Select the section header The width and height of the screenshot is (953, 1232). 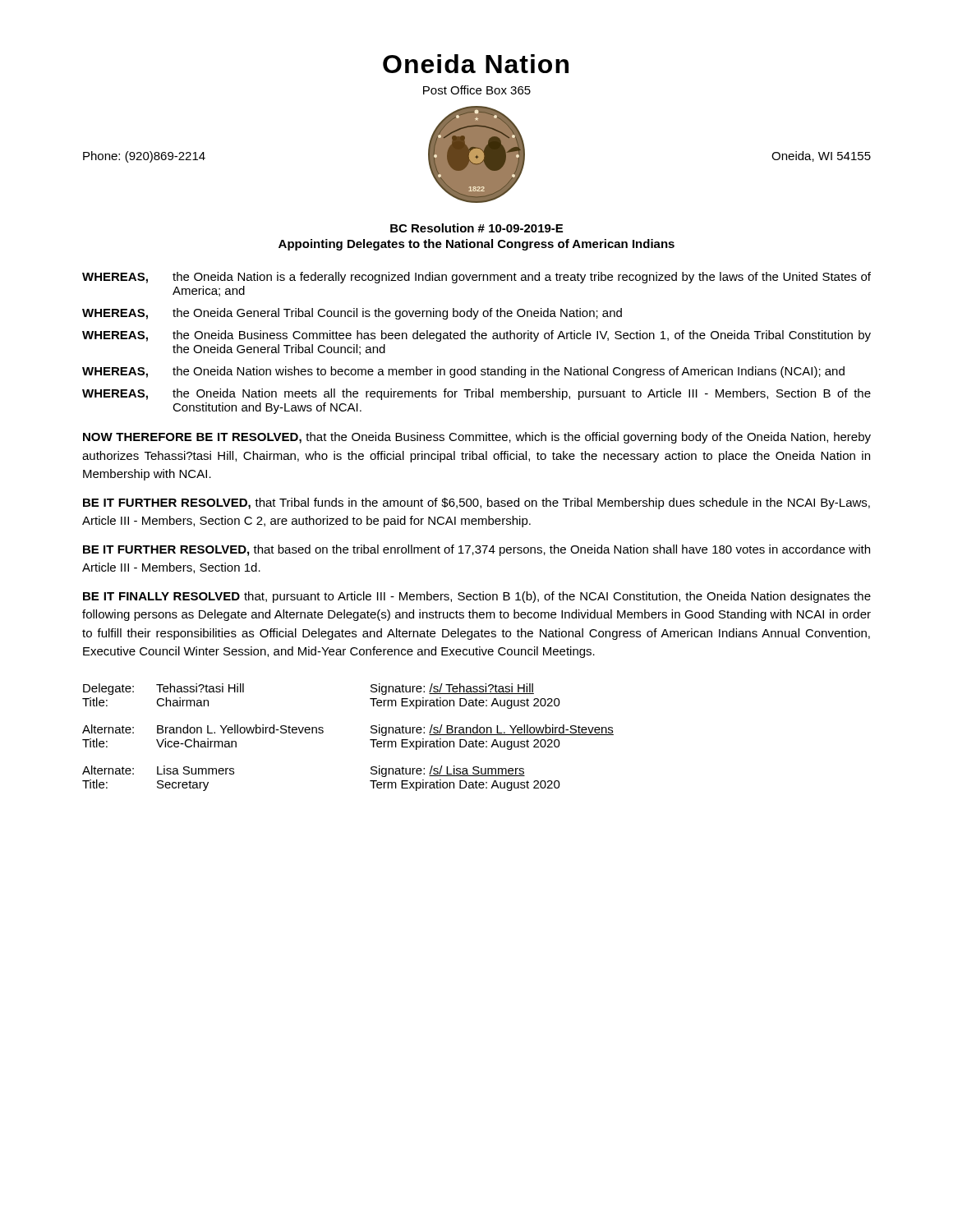[x=476, y=236]
